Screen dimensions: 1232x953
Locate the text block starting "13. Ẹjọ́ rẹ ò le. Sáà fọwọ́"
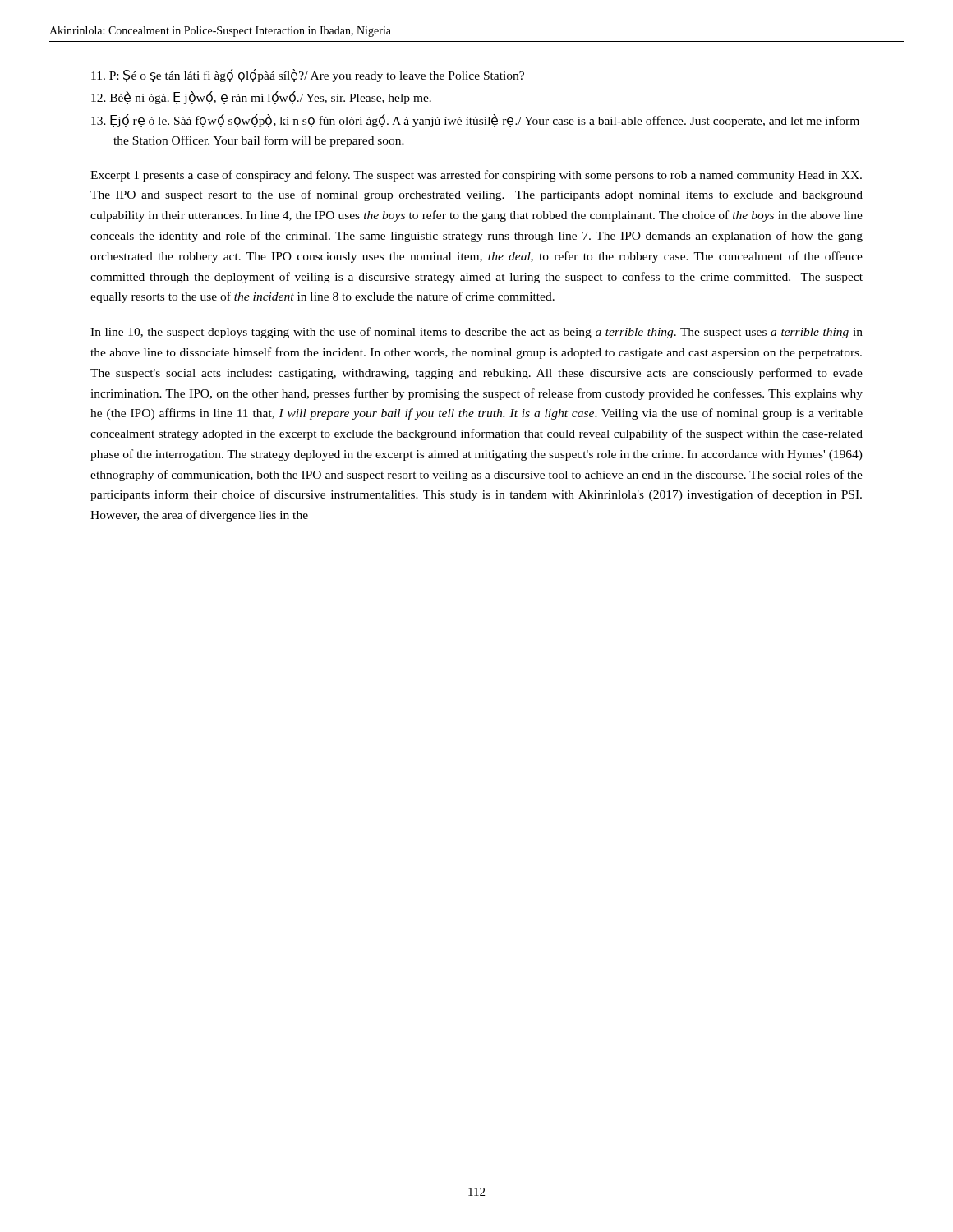(x=475, y=130)
